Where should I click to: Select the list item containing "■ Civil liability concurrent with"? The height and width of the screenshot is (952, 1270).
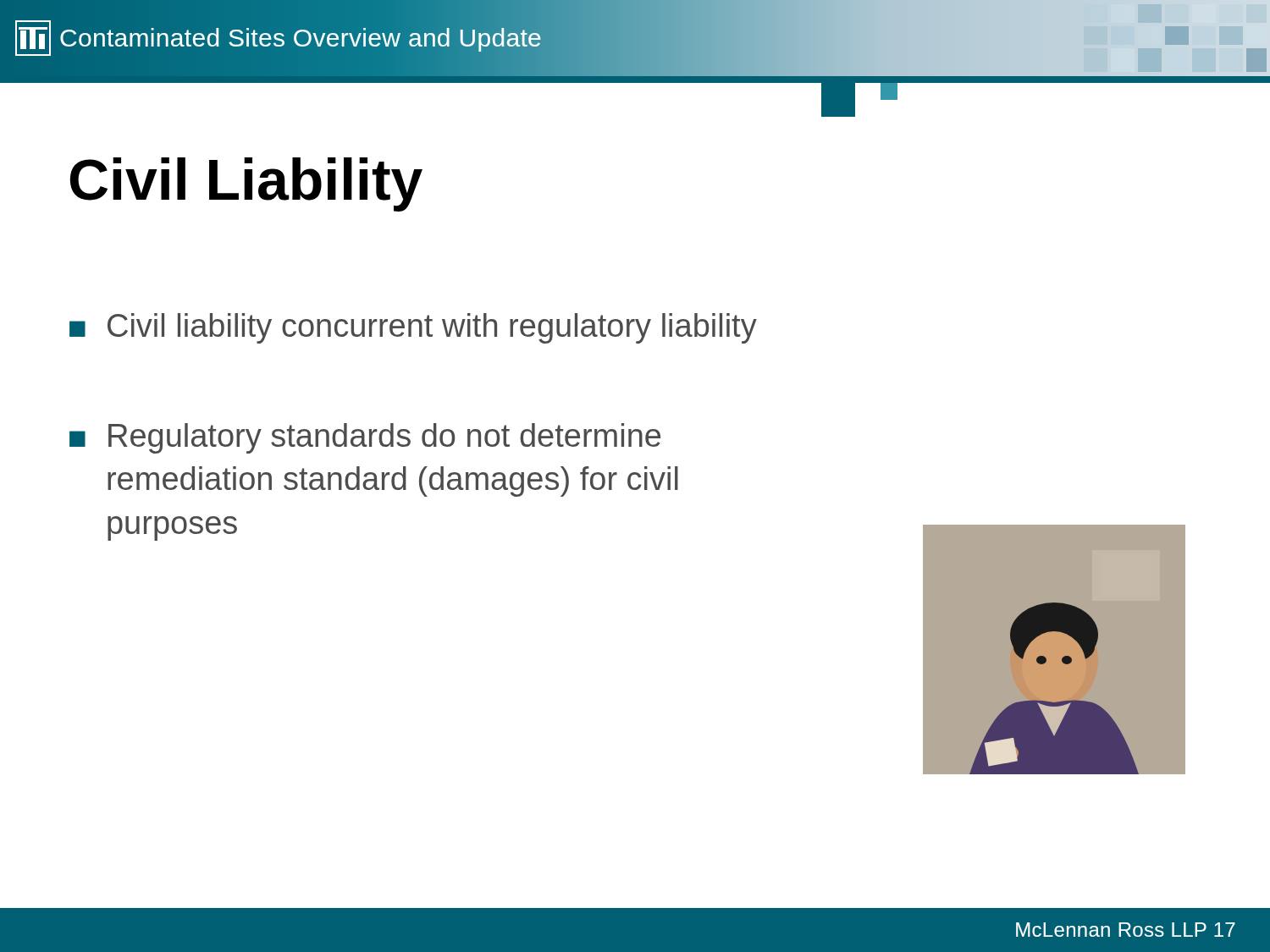tap(412, 327)
